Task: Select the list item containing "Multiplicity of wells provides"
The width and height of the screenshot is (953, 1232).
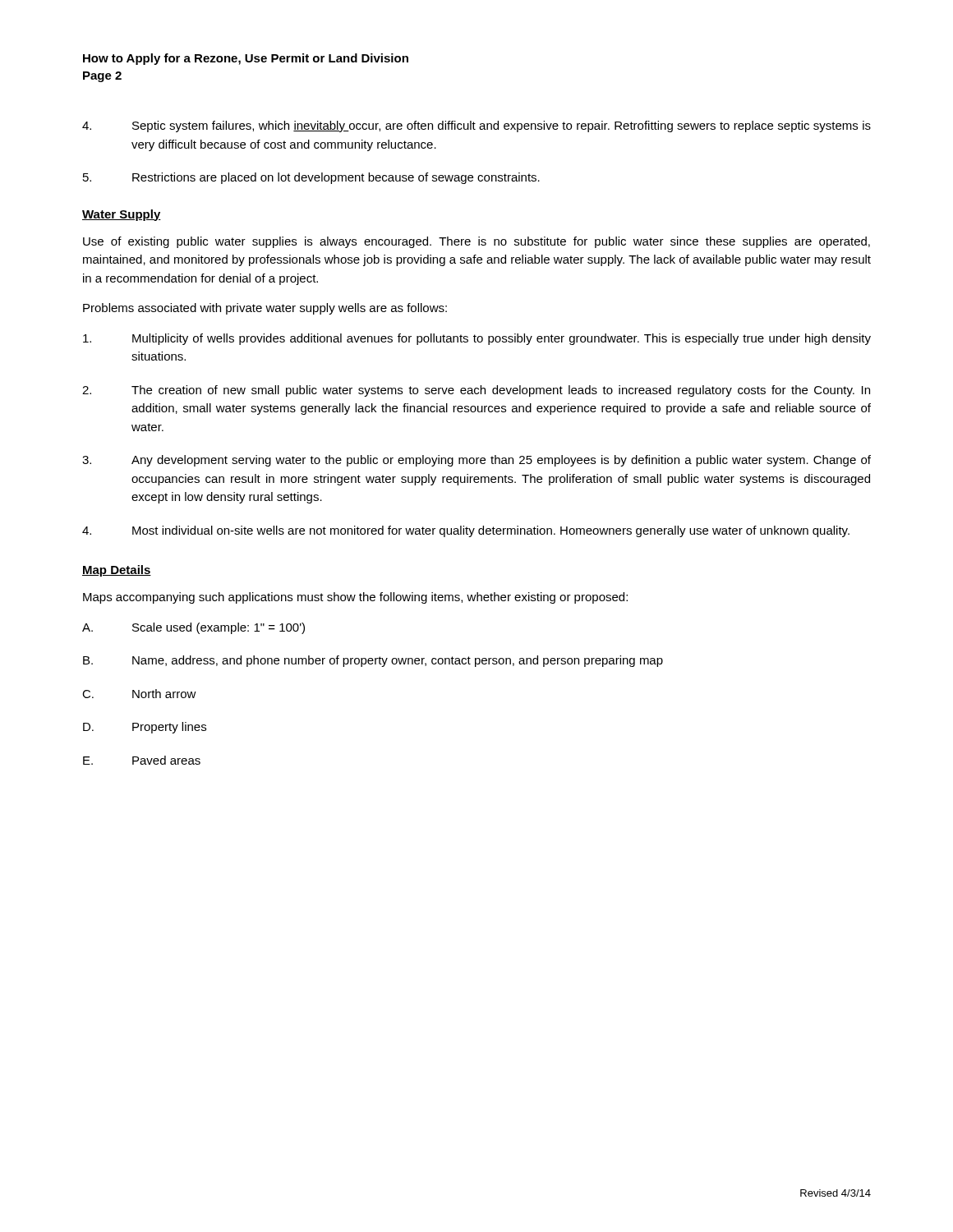Action: pos(476,347)
